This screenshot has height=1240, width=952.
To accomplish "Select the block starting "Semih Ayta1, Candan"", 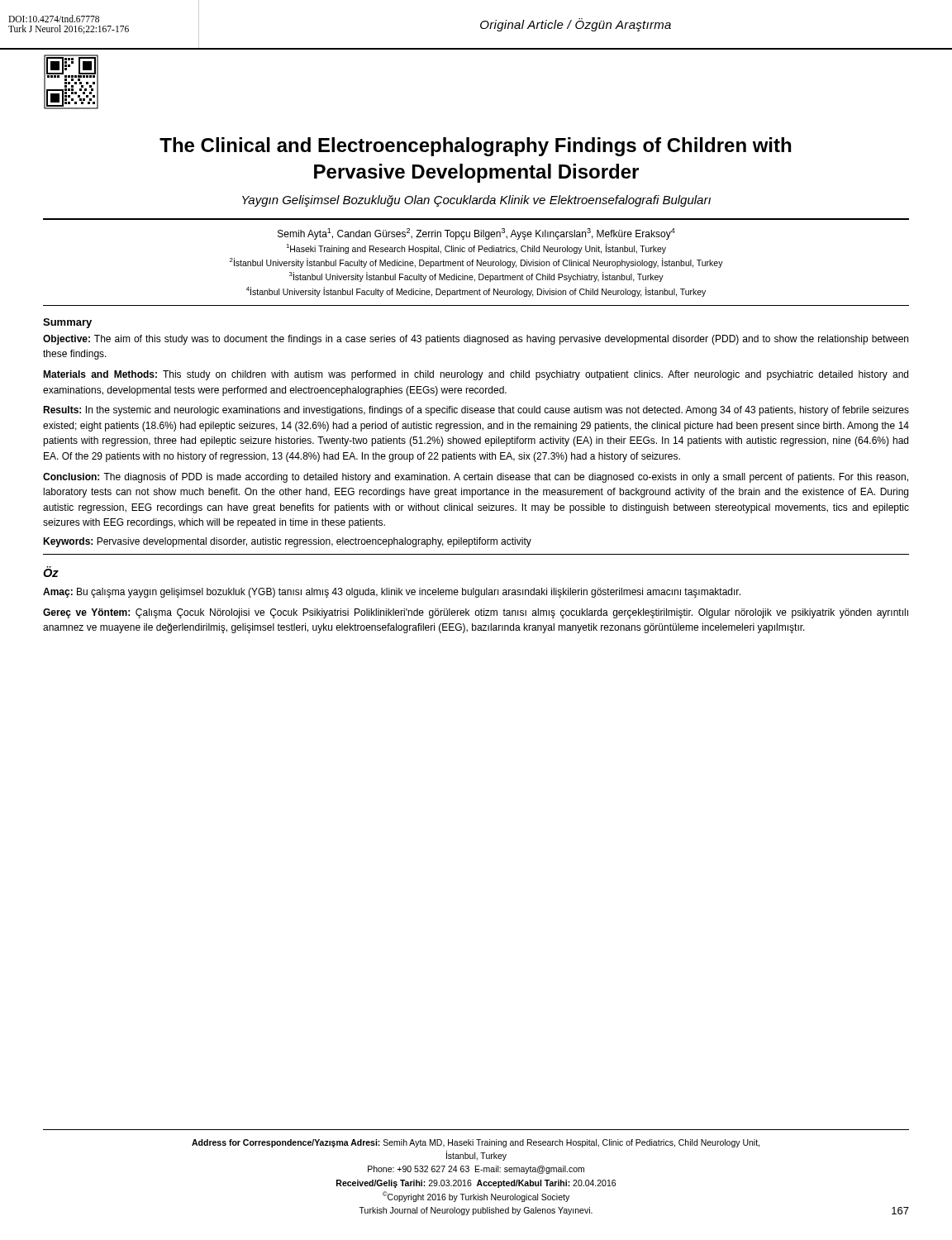I will click(x=476, y=233).
